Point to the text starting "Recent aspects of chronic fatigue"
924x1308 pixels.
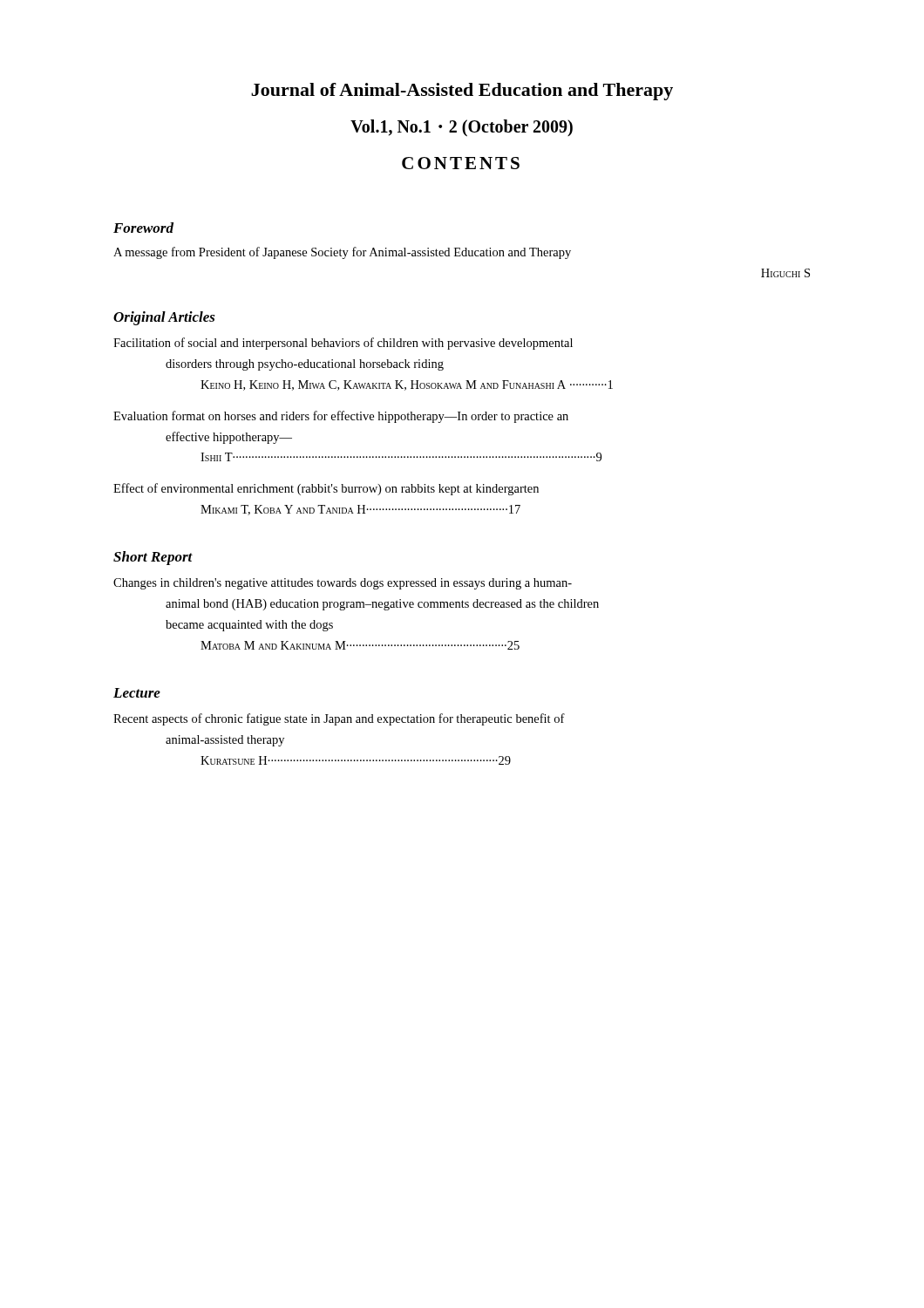click(x=339, y=719)
